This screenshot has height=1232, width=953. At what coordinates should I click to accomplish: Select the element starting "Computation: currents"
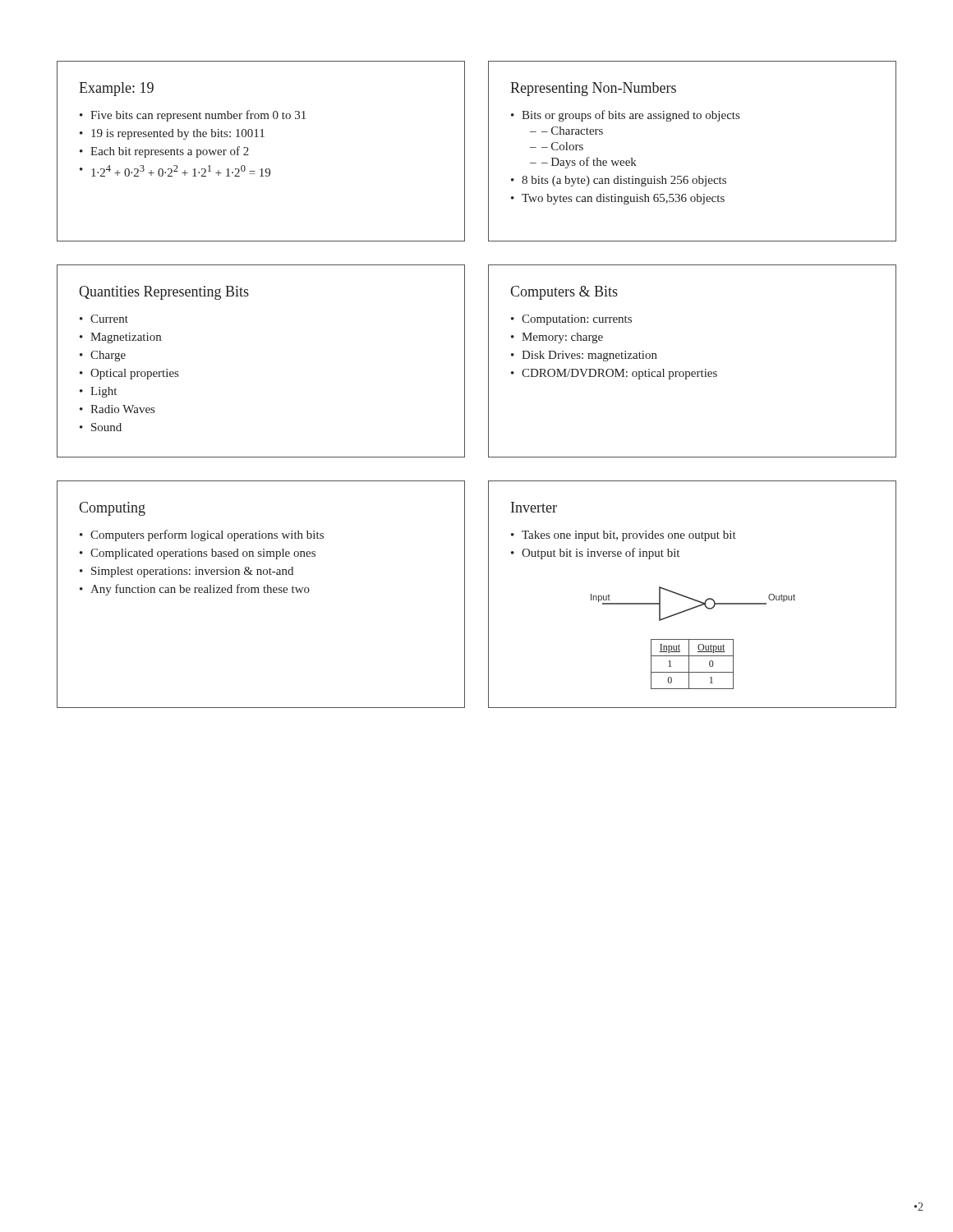point(577,319)
